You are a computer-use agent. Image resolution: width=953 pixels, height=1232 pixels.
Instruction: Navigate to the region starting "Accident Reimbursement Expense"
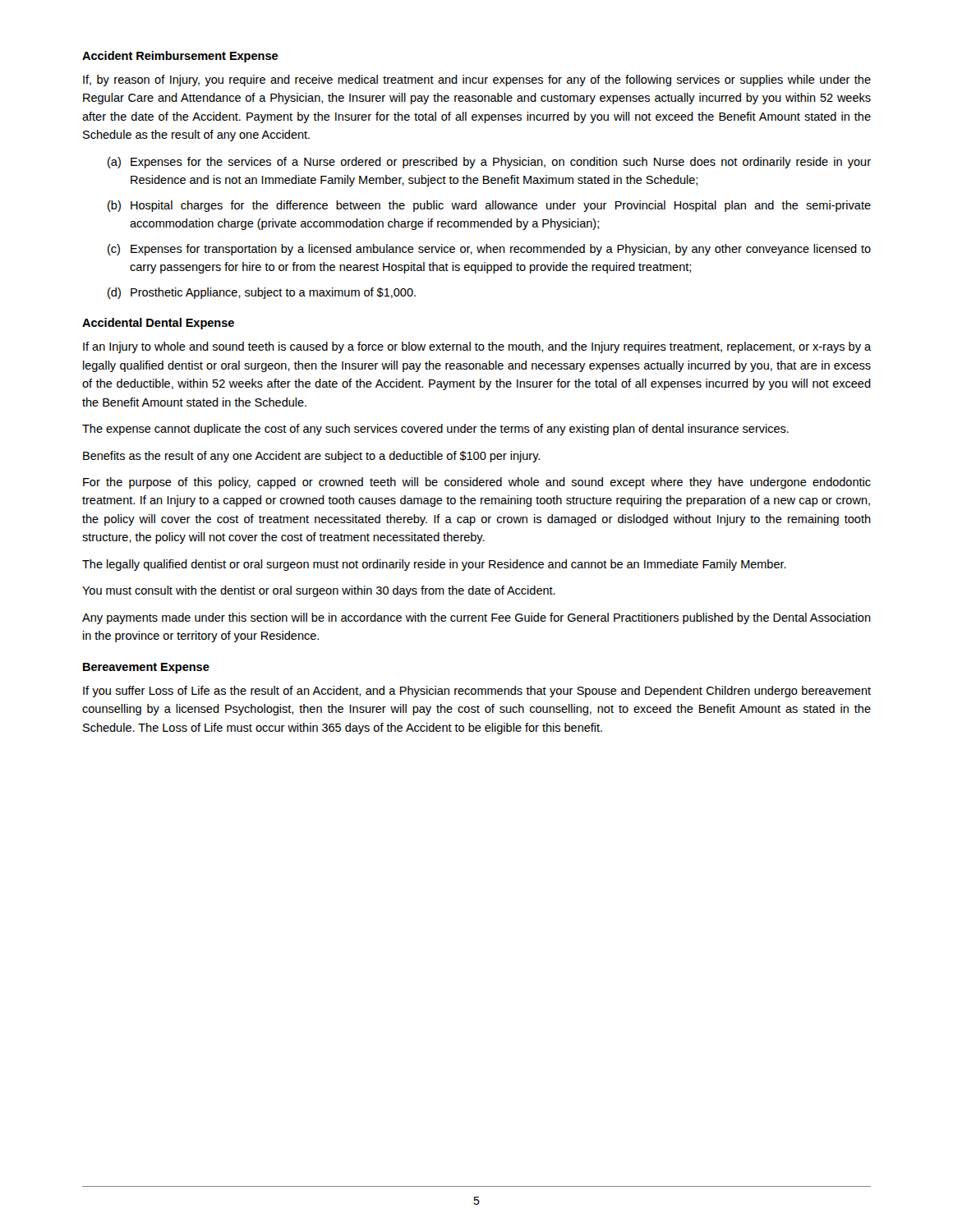coord(180,56)
